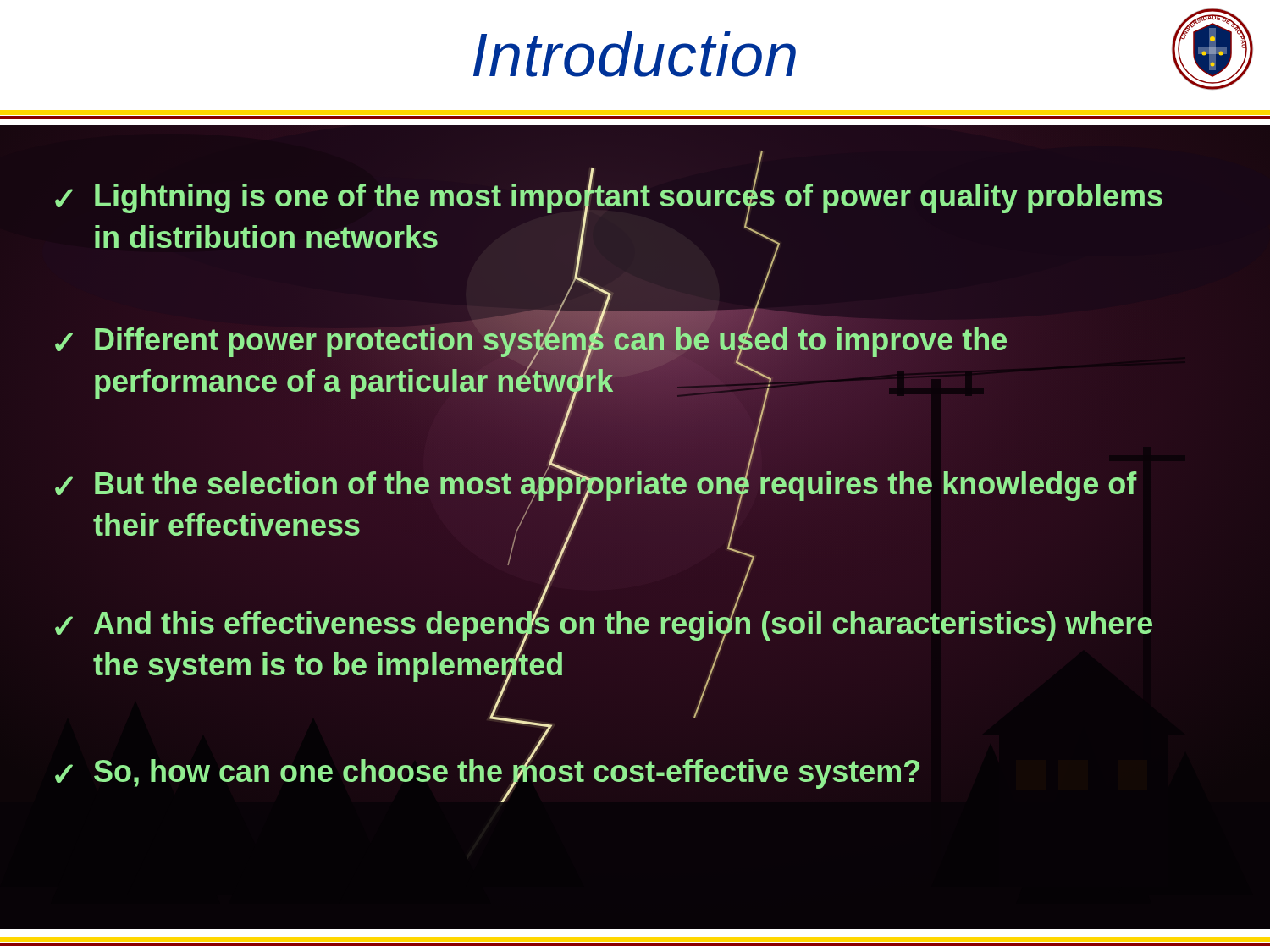The height and width of the screenshot is (952, 1270).
Task: Find the list item containing "✓ Lightning is one"
Action: 635,217
